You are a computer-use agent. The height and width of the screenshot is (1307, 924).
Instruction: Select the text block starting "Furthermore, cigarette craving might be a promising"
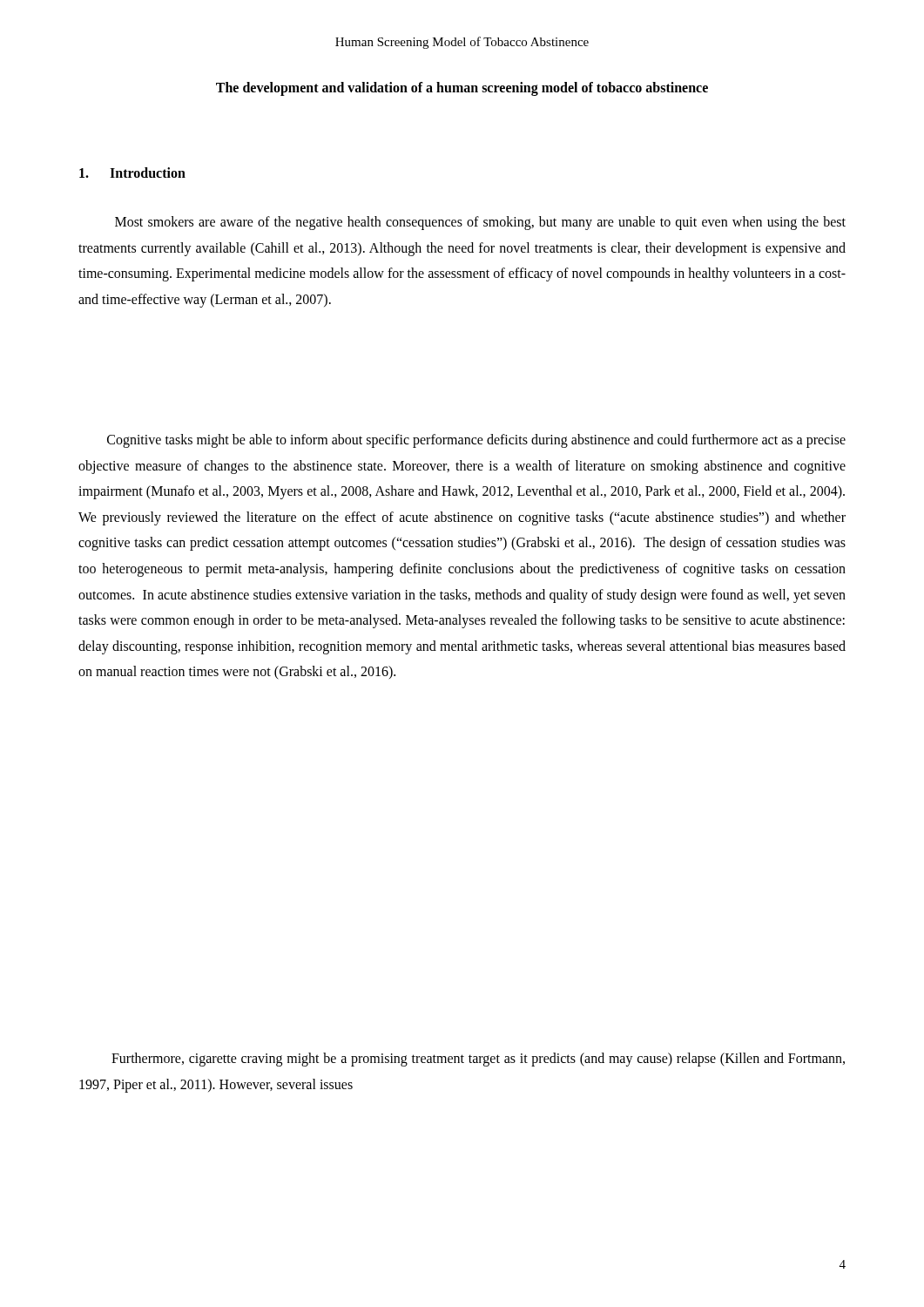pos(462,1071)
